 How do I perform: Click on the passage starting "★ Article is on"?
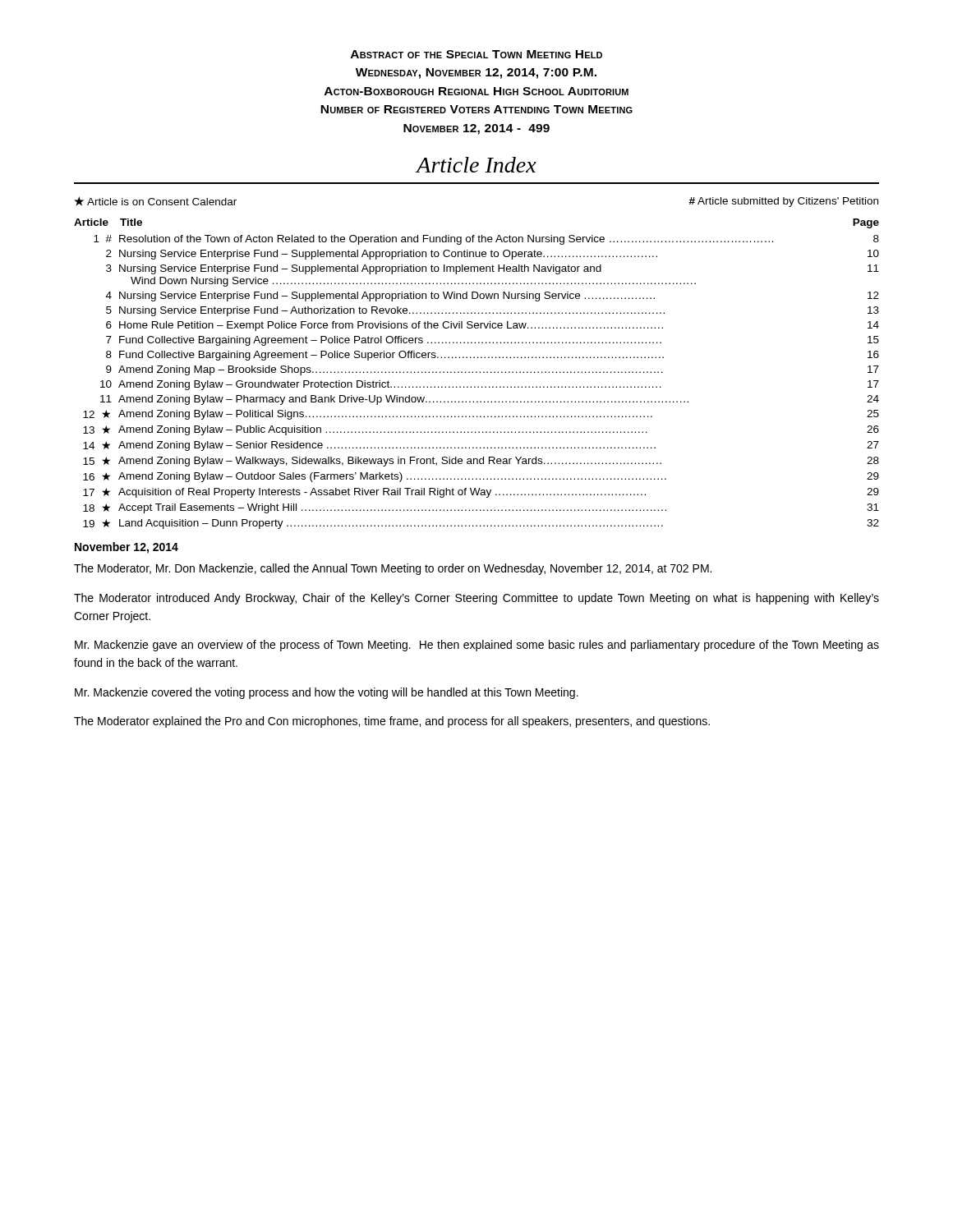157,201
